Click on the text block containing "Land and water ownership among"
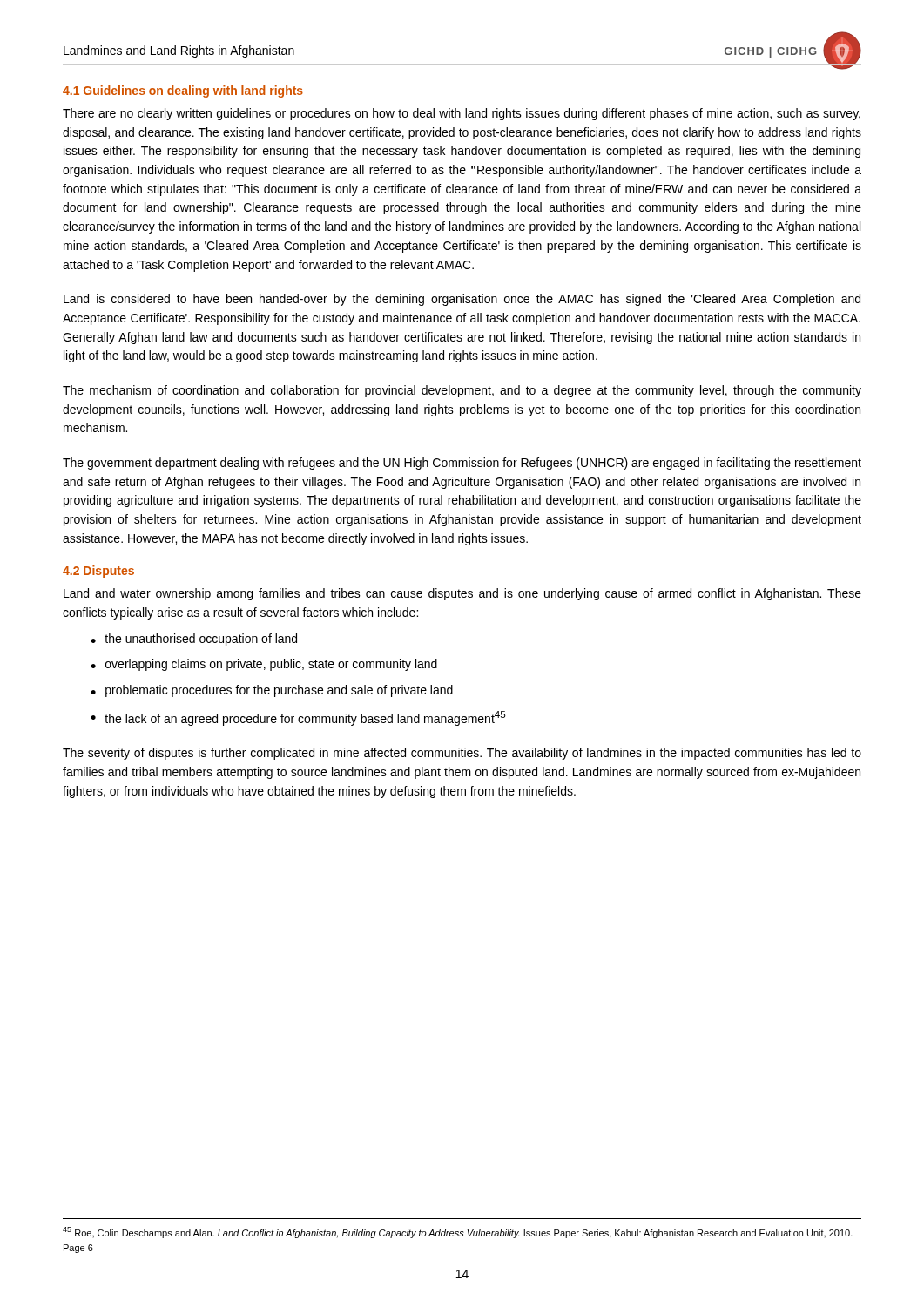Screen dimensions: 1307x924 click(462, 603)
